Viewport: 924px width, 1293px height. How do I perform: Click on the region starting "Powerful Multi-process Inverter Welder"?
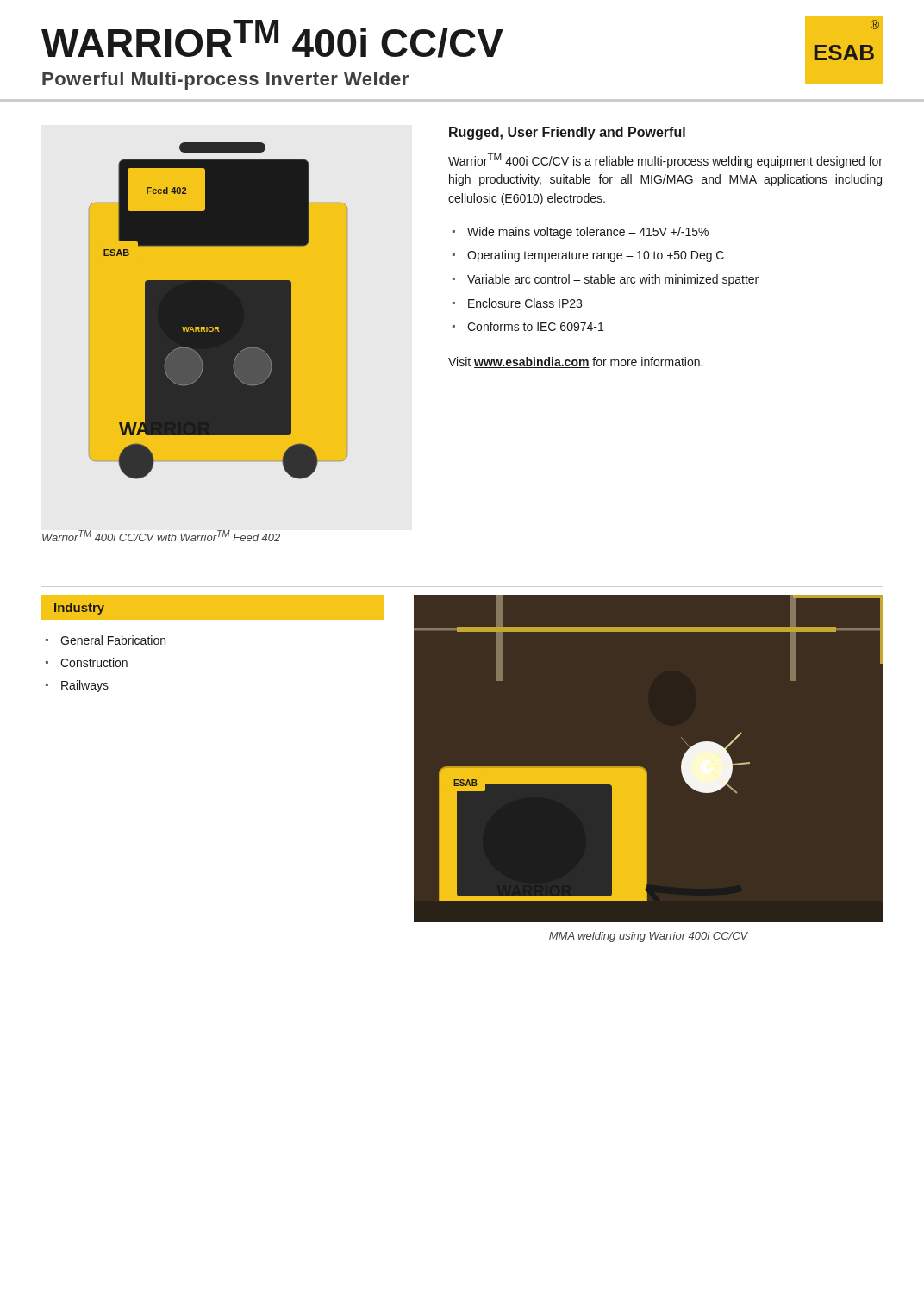pyautogui.click(x=225, y=79)
